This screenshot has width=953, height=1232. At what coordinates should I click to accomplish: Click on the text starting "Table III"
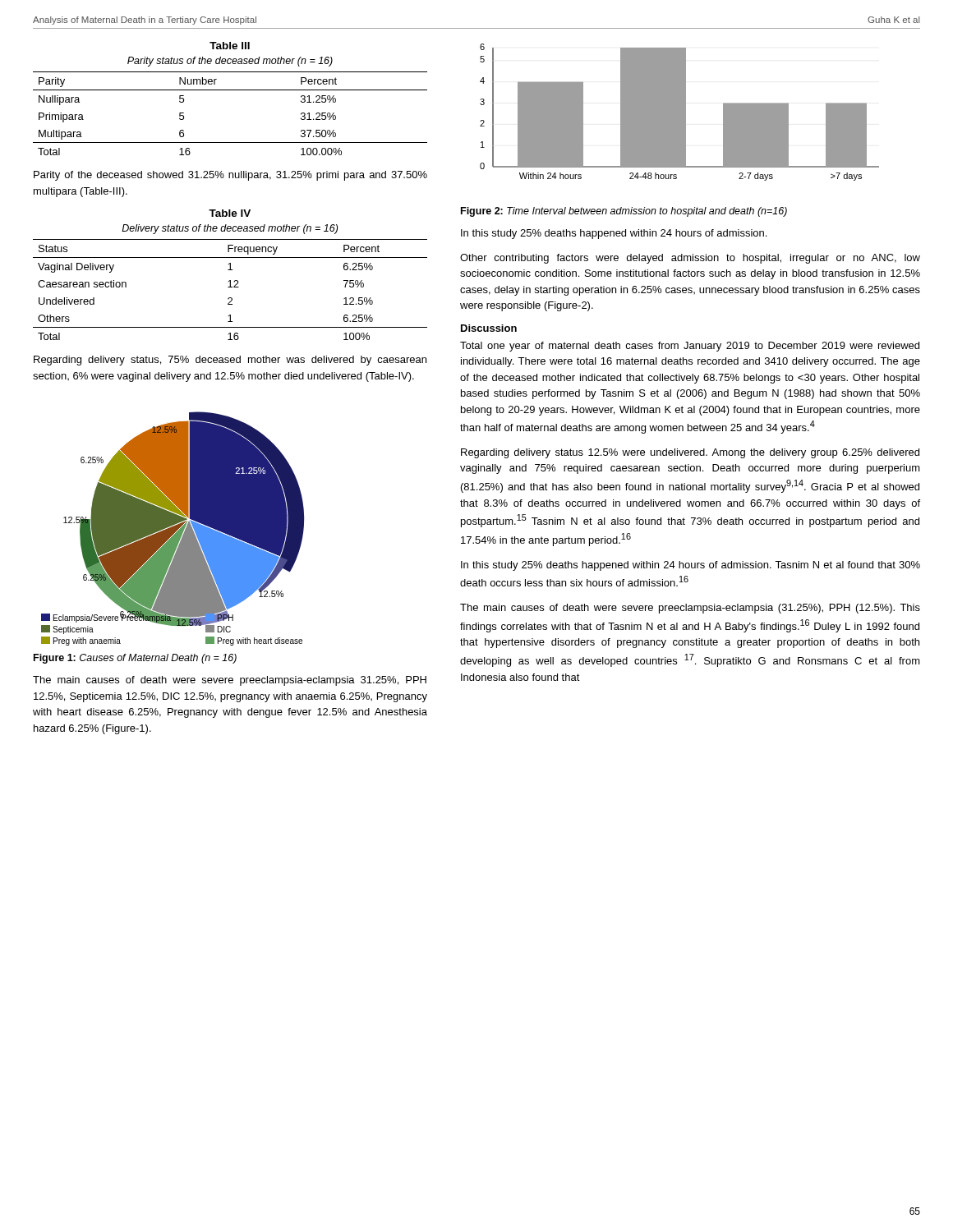point(230,46)
